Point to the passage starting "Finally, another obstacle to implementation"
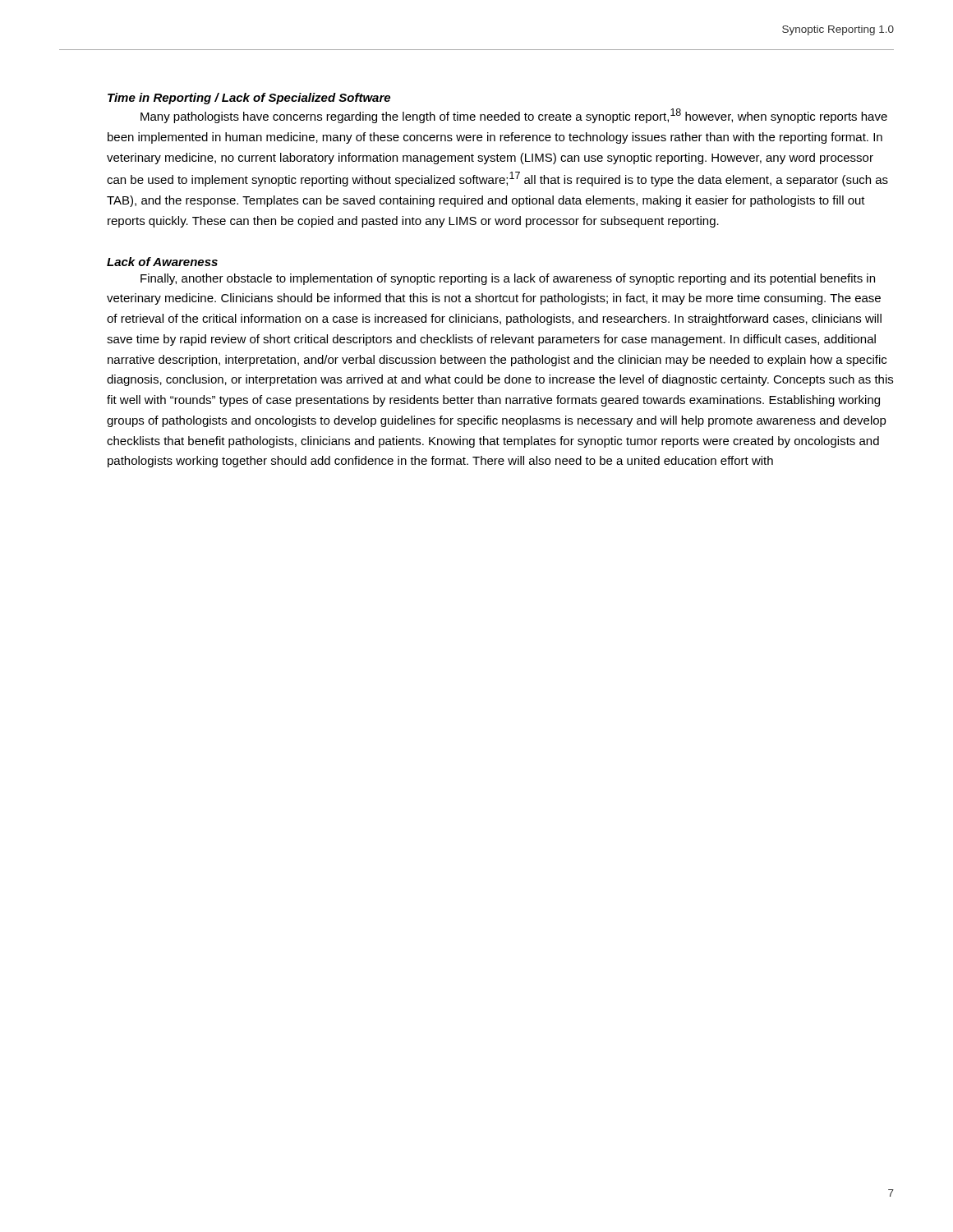Viewport: 953px width, 1232px height. (500, 370)
